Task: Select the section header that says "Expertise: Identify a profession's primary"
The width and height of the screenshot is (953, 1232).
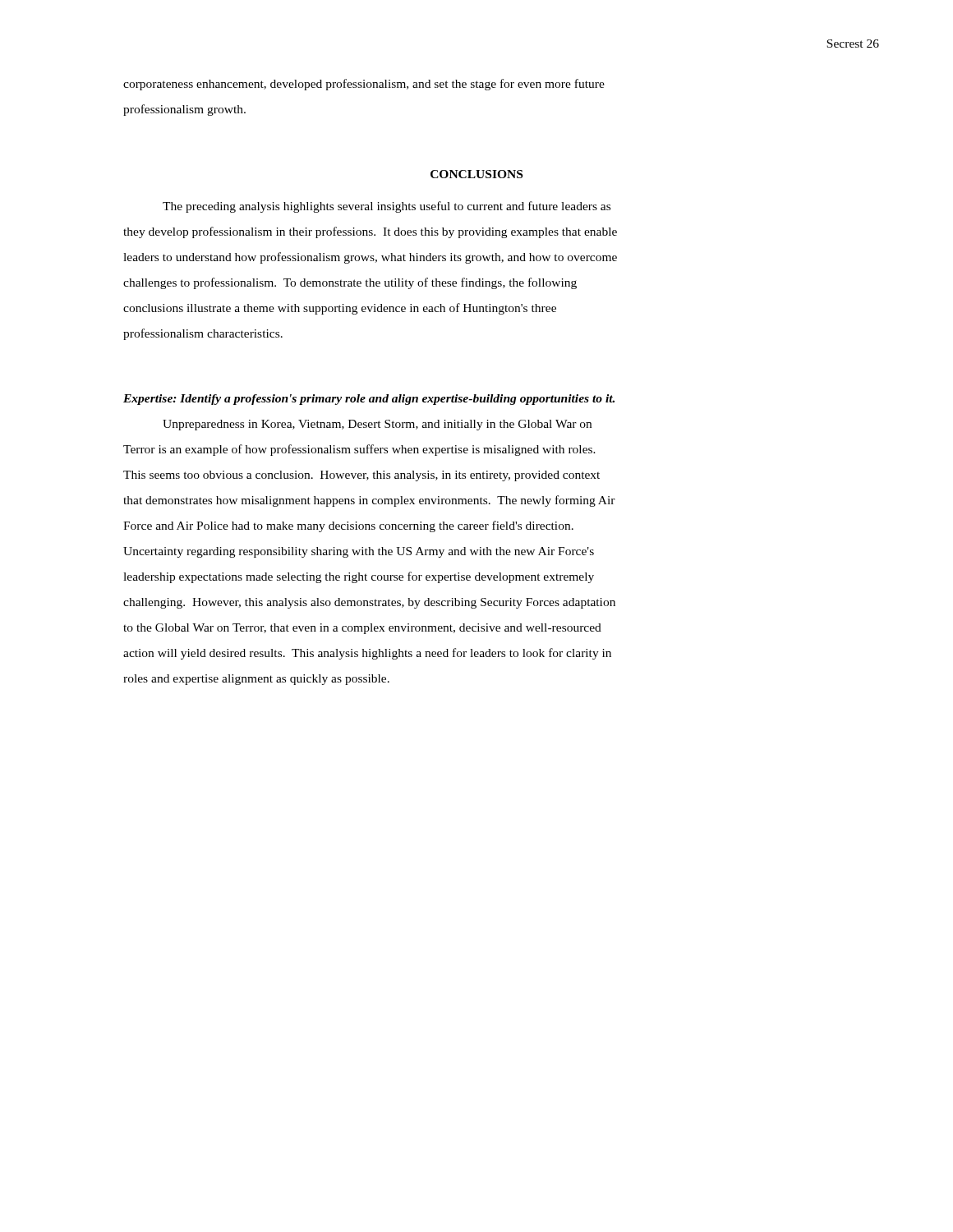Action: pyautogui.click(x=369, y=398)
